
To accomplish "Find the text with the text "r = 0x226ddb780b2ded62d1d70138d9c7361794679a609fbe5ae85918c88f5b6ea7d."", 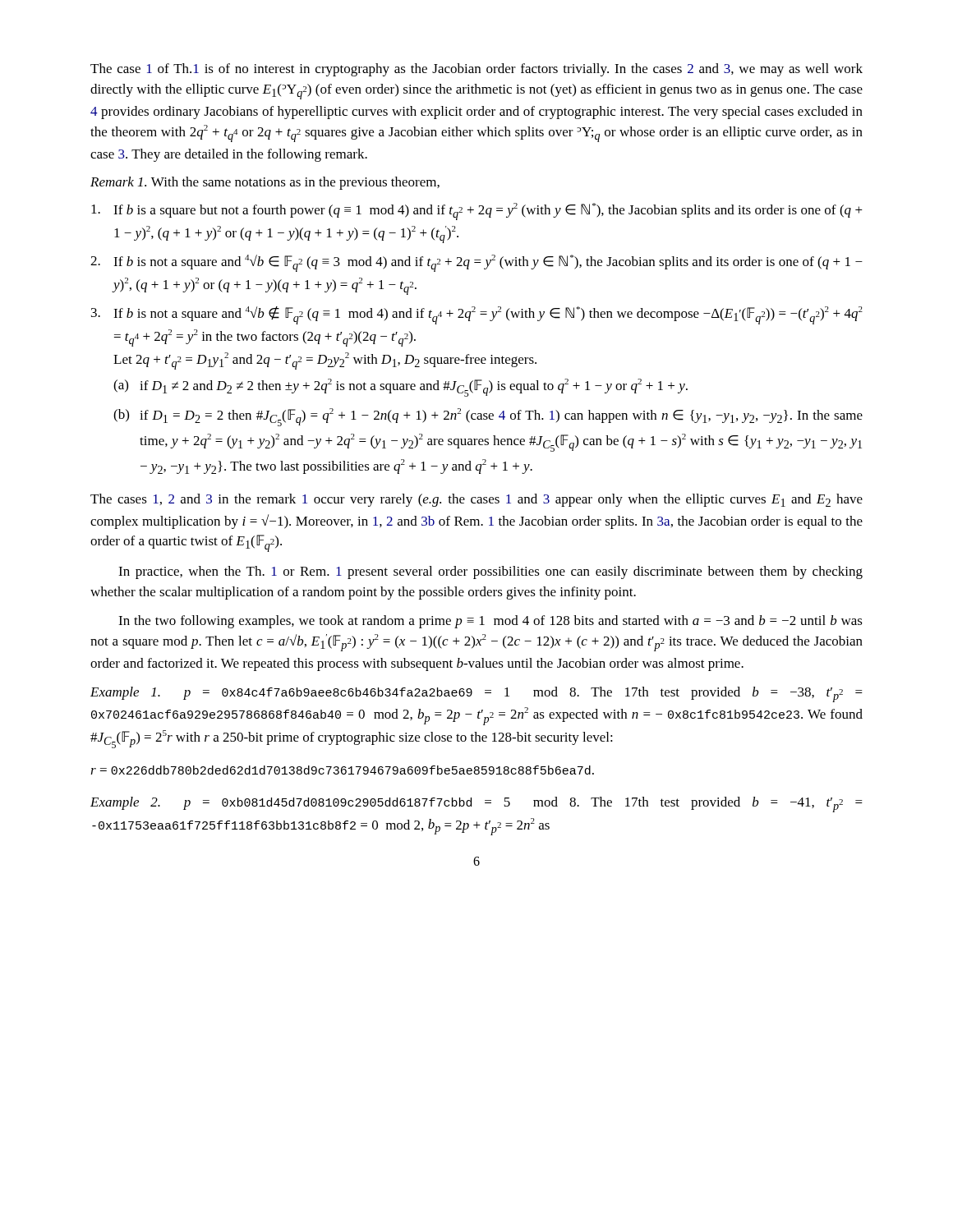I will click(x=476, y=771).
